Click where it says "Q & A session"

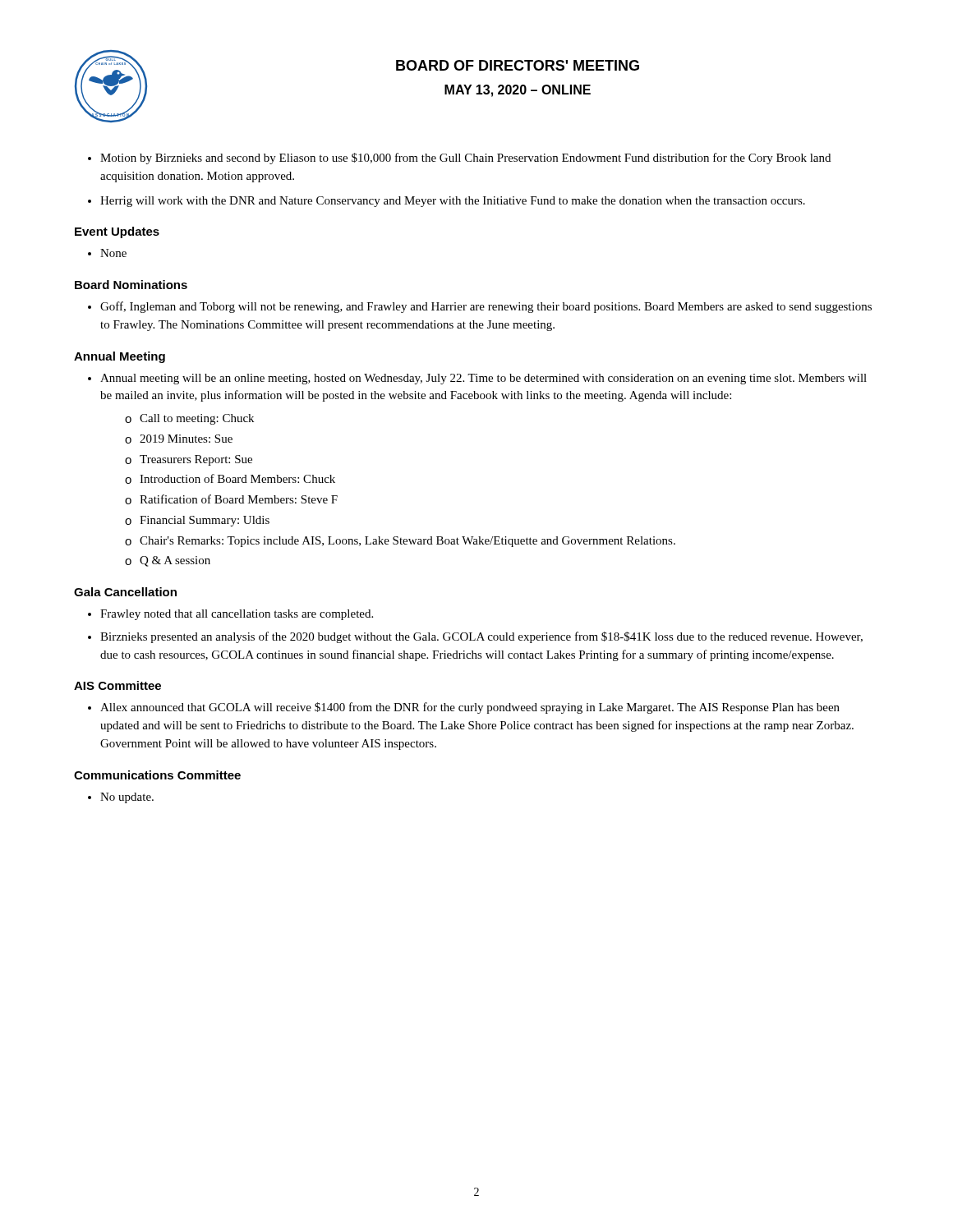pyautogui.click(x=175, y=560)
